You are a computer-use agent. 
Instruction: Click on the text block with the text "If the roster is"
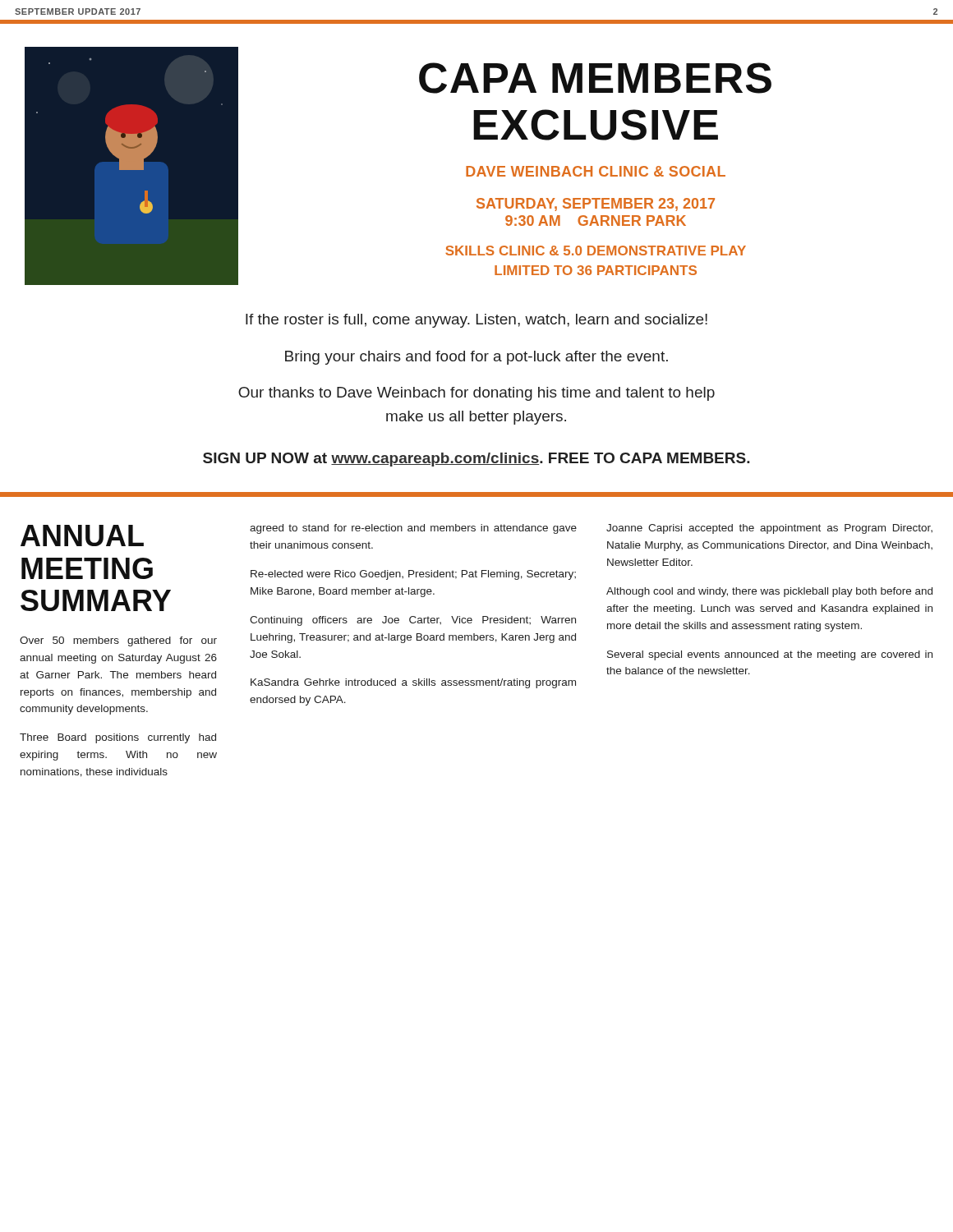click(x=476, y=319)
